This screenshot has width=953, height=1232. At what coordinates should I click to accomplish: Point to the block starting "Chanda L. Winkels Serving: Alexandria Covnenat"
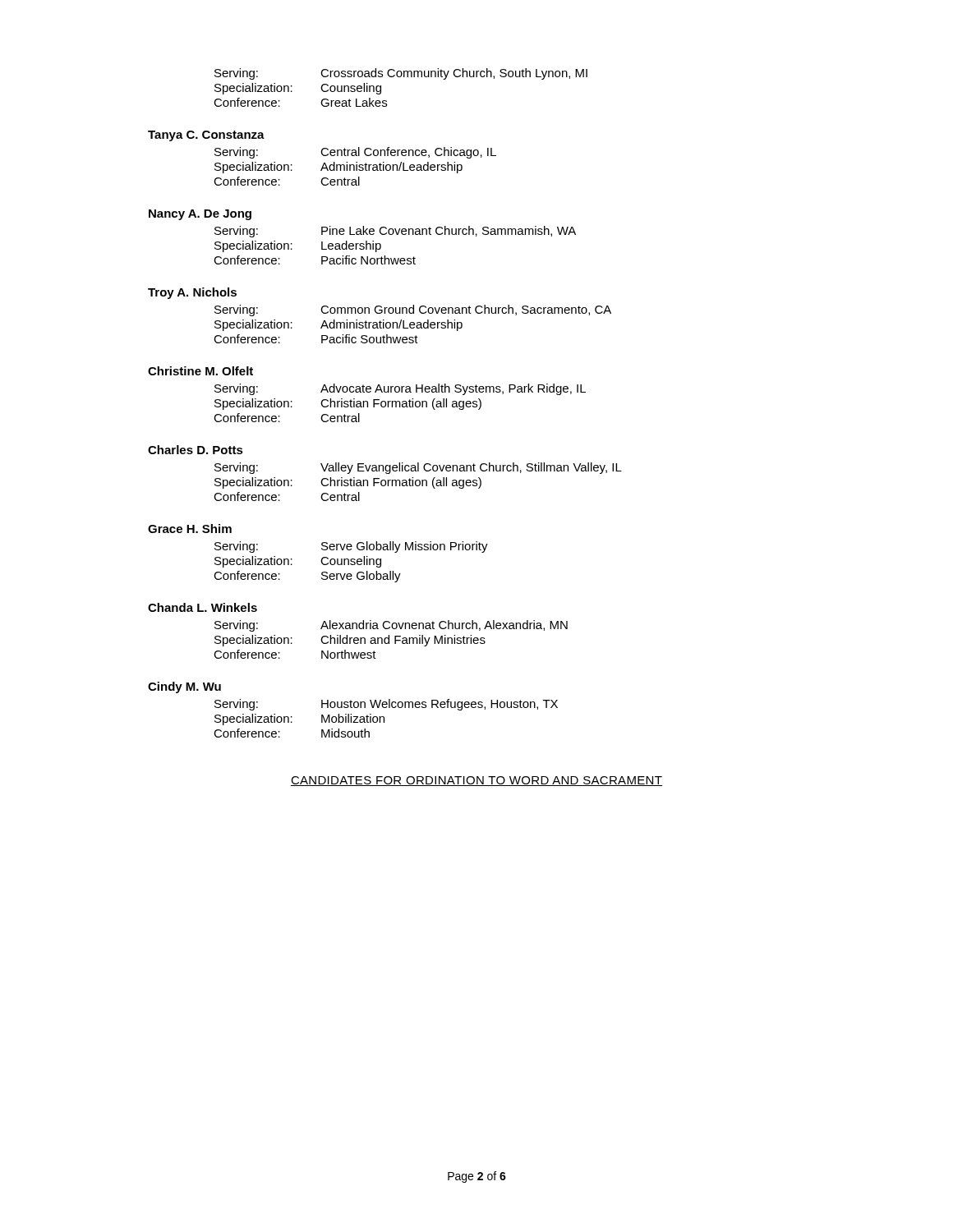(476, 631)
